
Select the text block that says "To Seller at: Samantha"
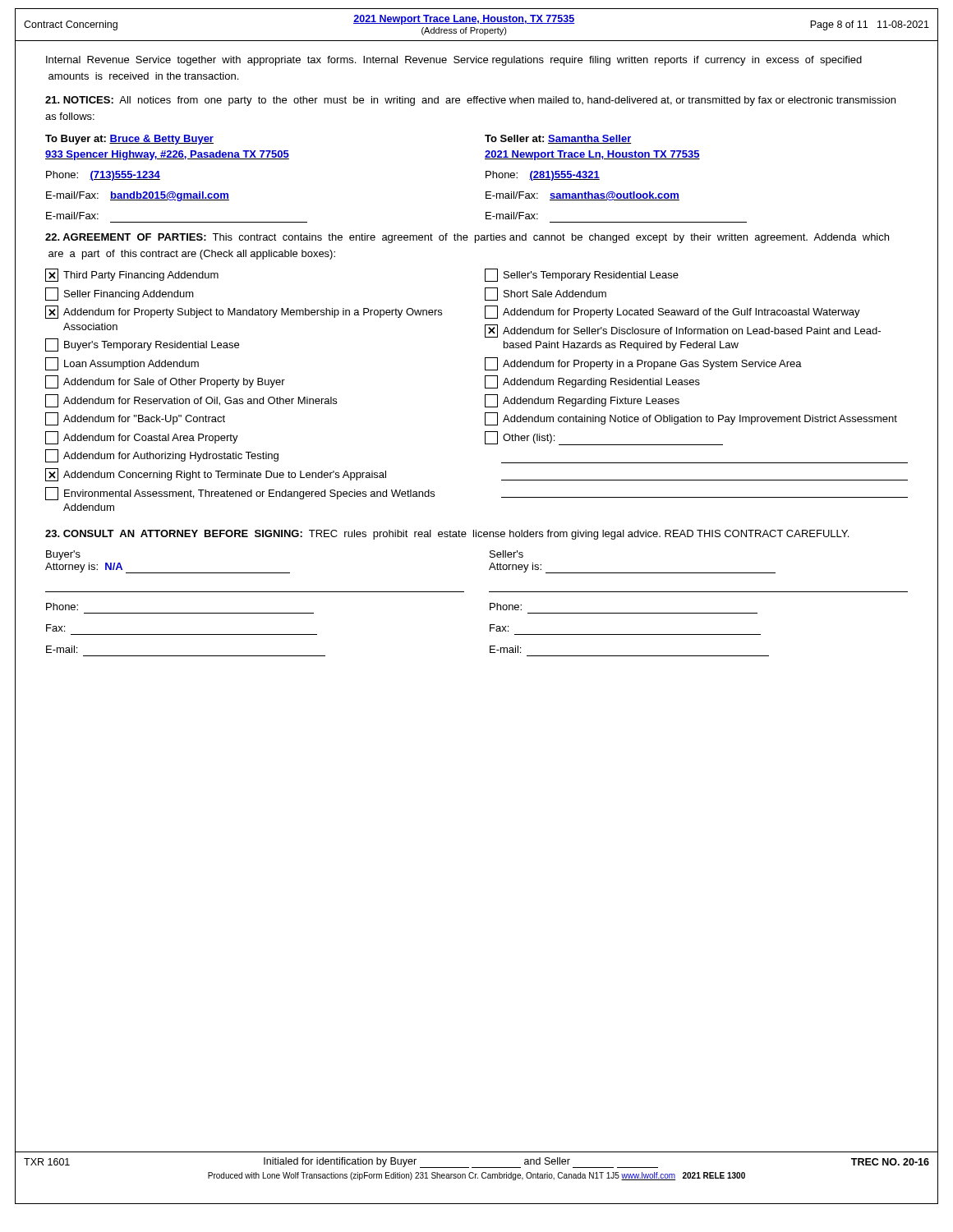point(558,138)
